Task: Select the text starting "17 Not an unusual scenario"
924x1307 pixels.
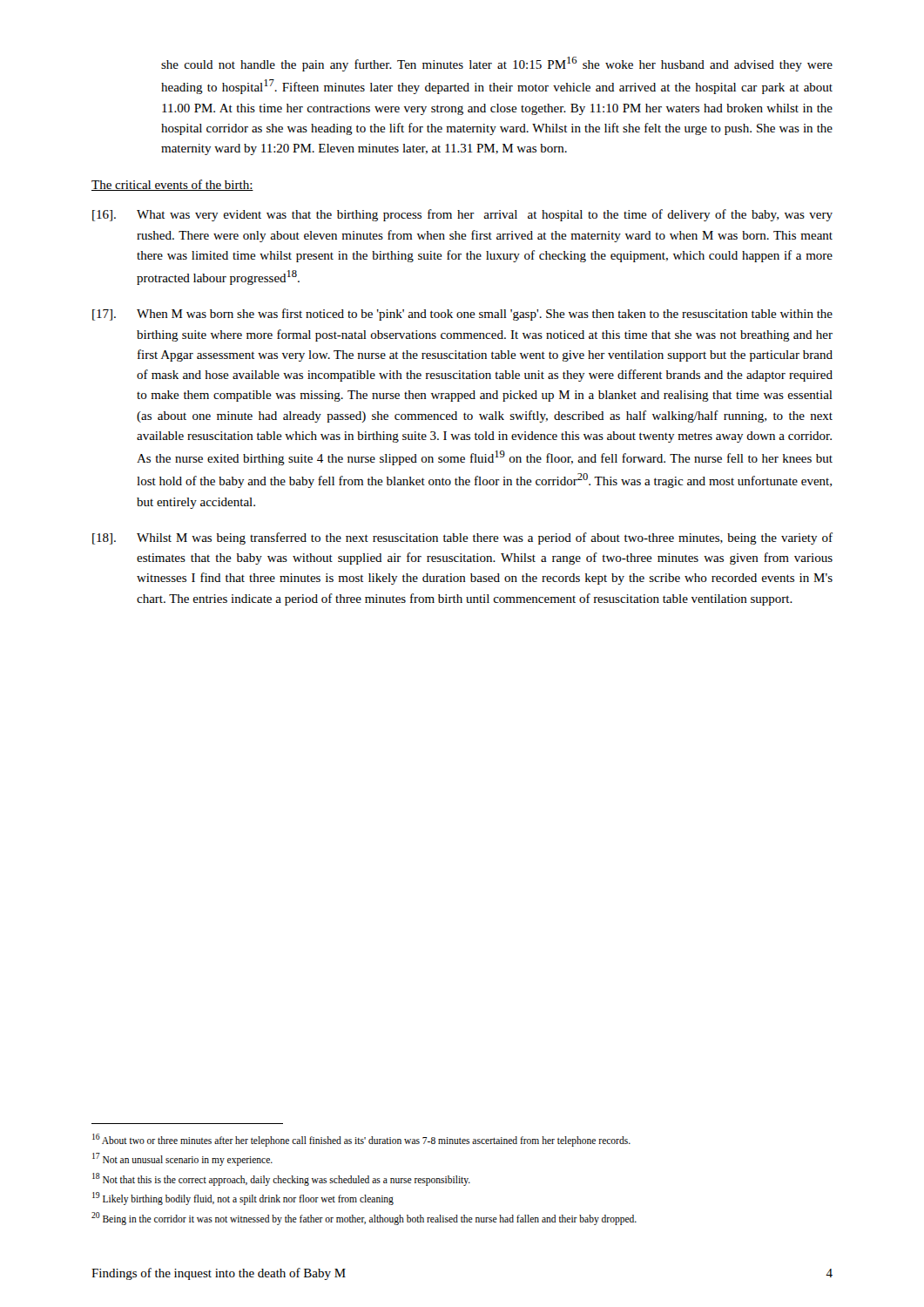Action: point(182,1158)
